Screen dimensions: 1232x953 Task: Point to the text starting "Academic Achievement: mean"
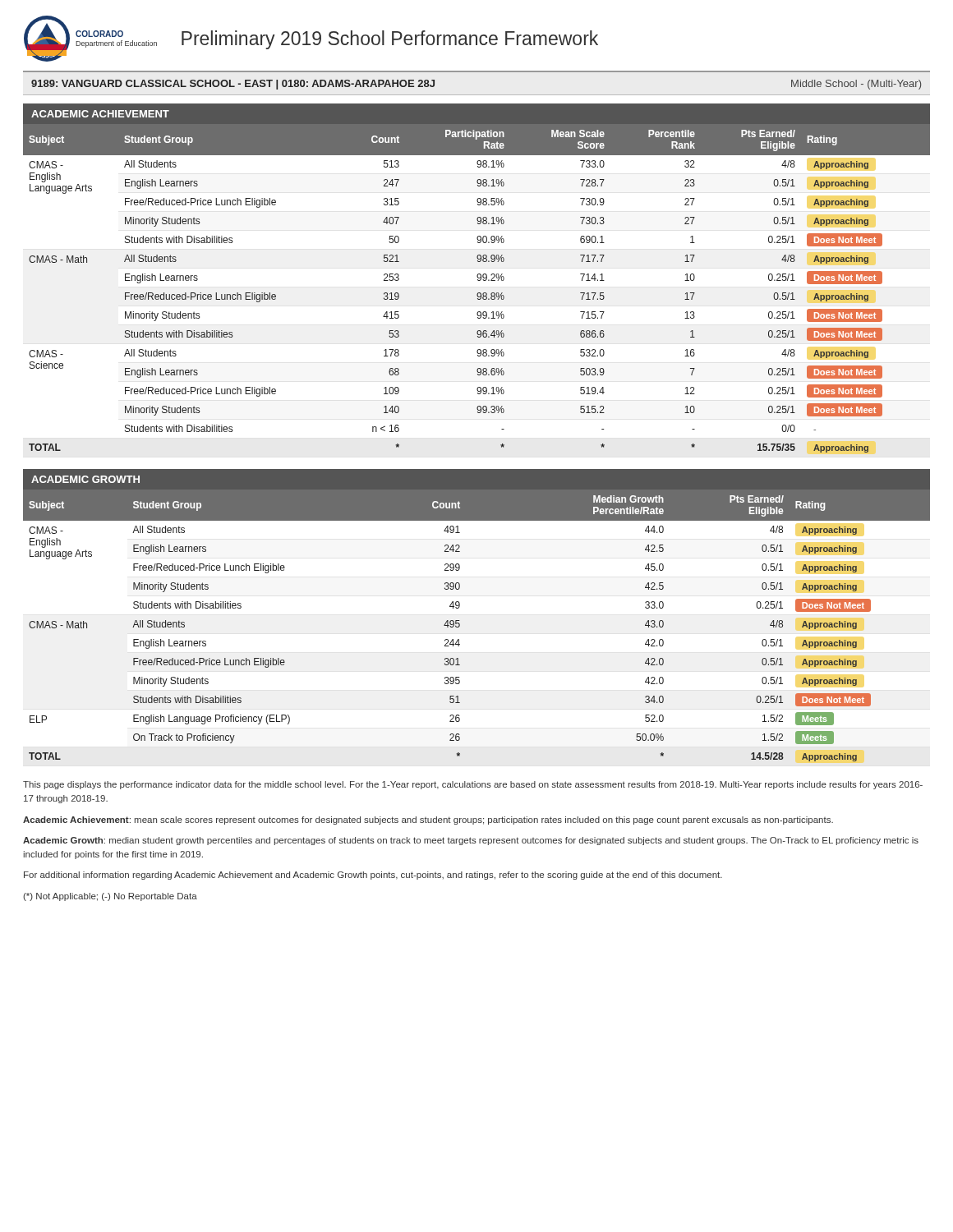click(428, 819)
